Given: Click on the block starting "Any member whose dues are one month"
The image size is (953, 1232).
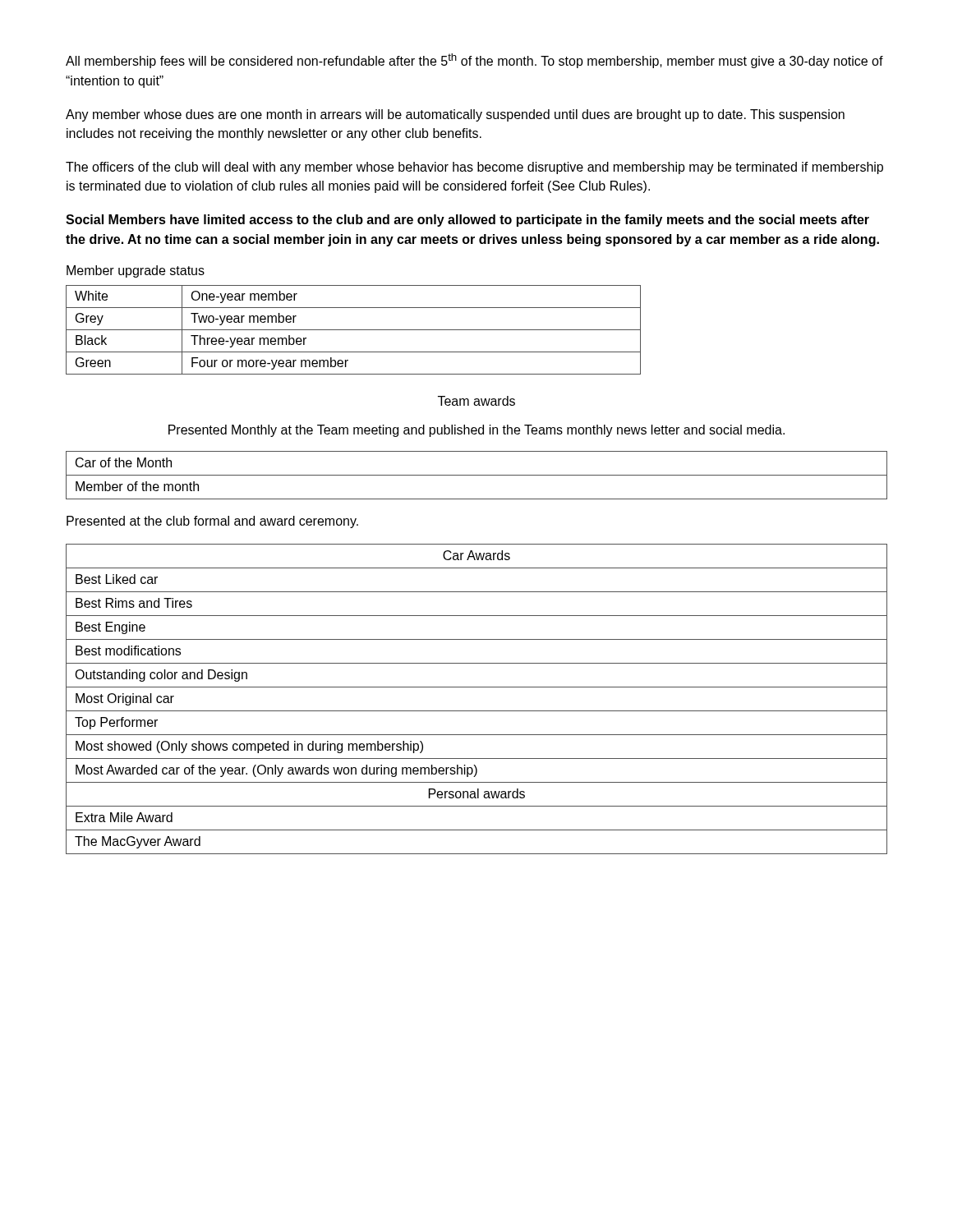Looking at the screenshot, I should 455,124.
